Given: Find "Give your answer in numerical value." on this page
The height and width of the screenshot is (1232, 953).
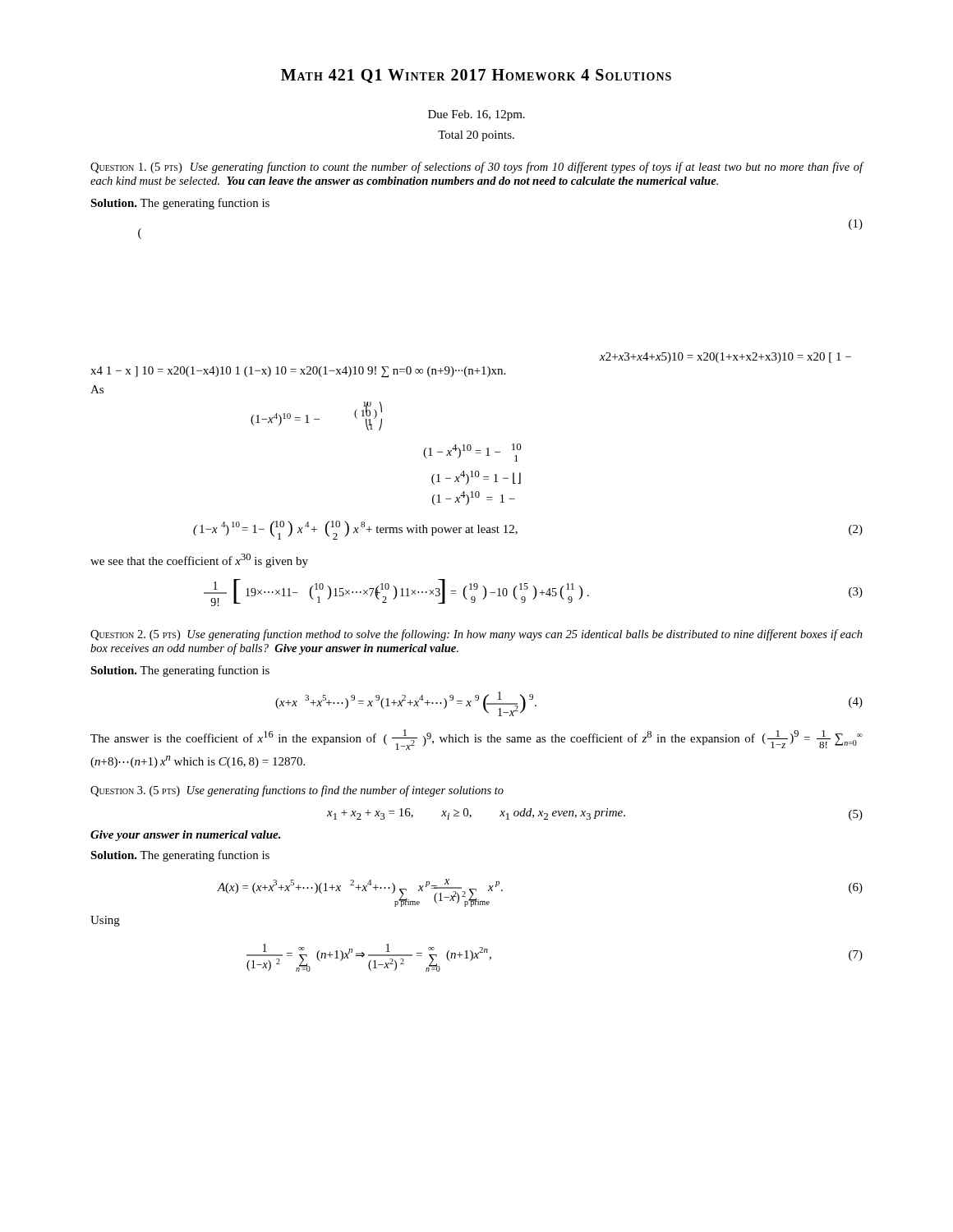Looking at the screenshot, I should (186, 834).
